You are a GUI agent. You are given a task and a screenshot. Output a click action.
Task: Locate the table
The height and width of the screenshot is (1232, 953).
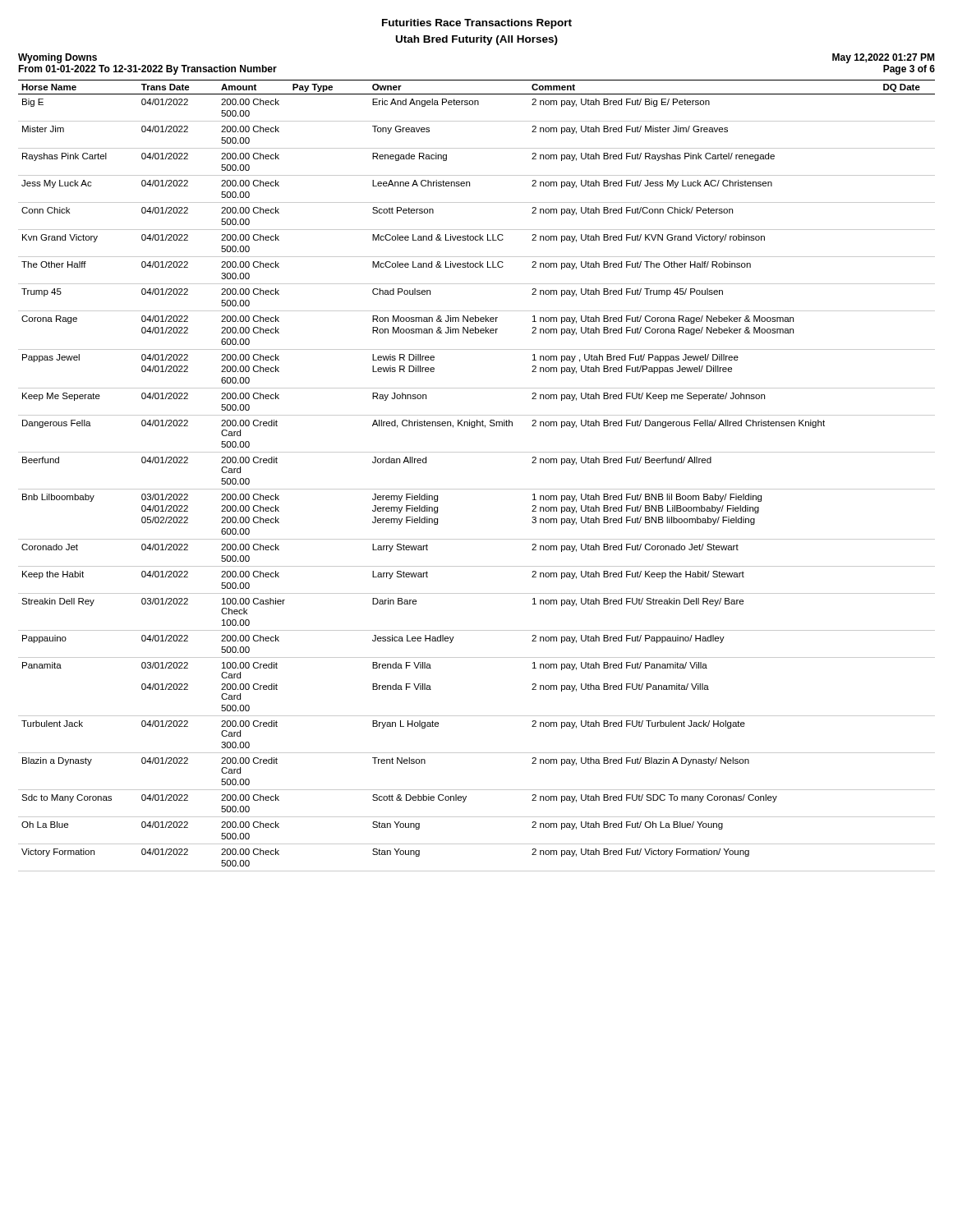(476, 475)
